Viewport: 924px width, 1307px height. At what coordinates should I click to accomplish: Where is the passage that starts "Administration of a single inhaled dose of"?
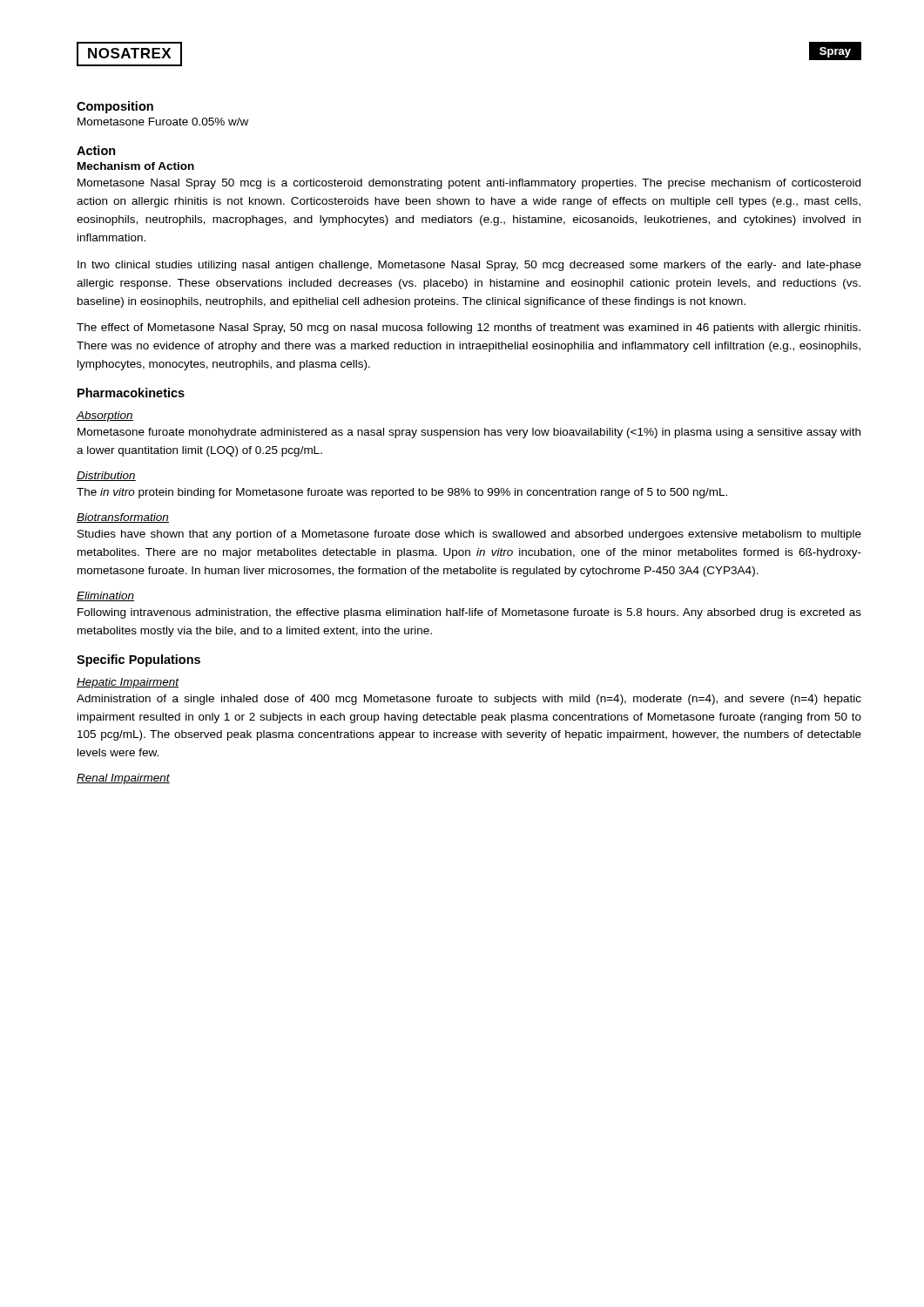(469, 725)
